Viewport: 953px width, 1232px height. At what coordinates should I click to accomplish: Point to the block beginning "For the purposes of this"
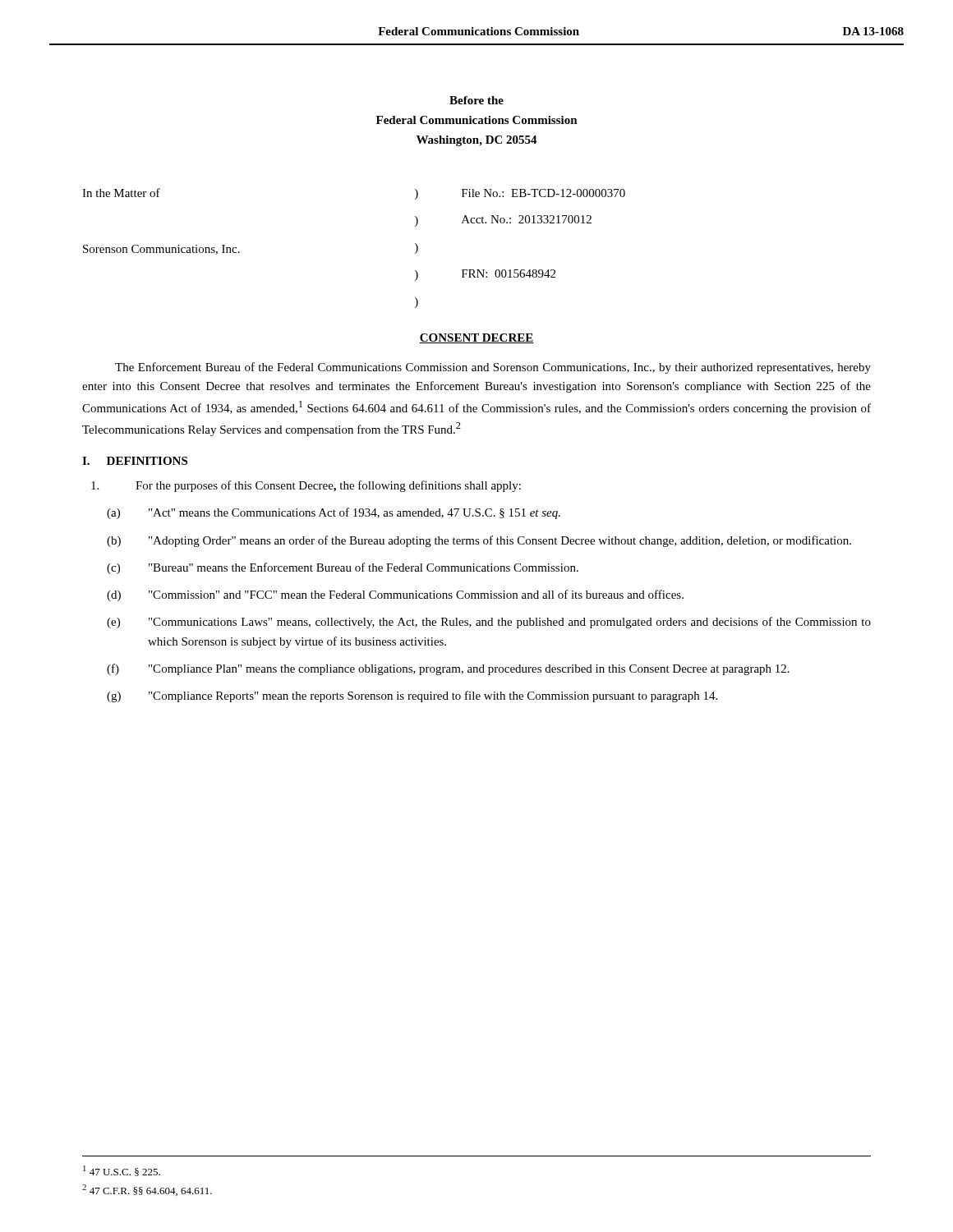coord(302,486)
